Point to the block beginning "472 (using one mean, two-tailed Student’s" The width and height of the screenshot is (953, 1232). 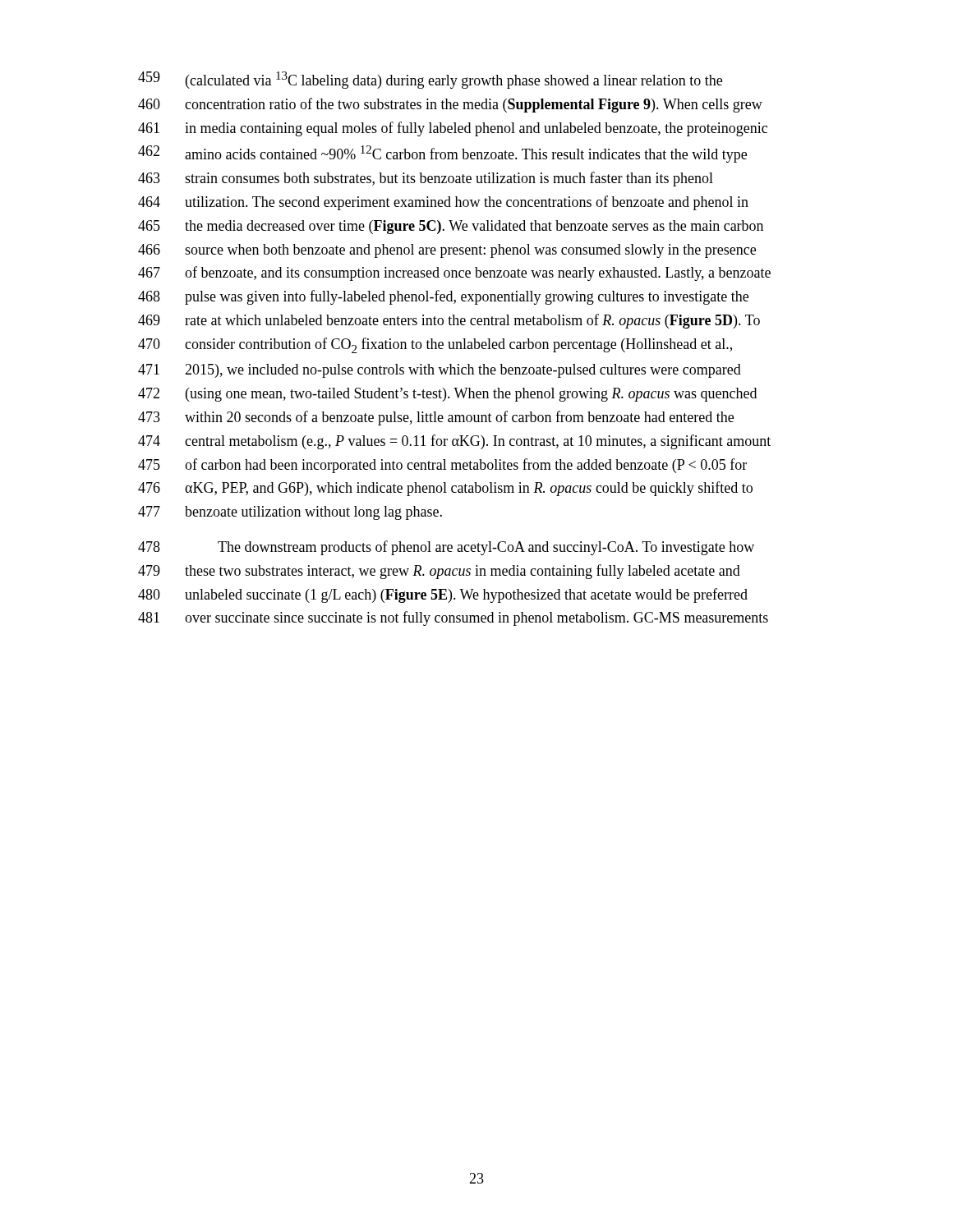pos(476,394)
